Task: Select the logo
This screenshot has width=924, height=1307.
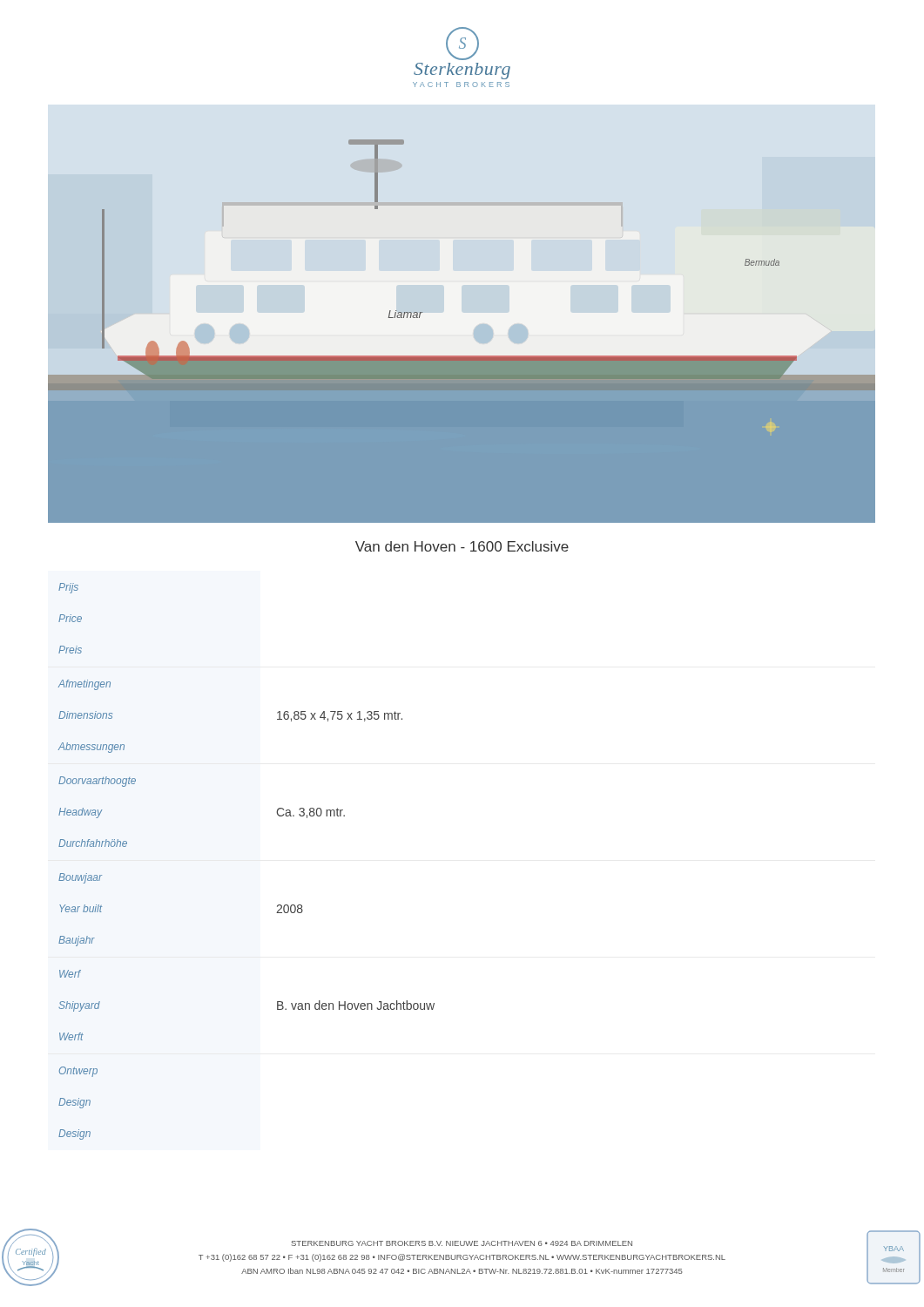Action: (462, 59)
